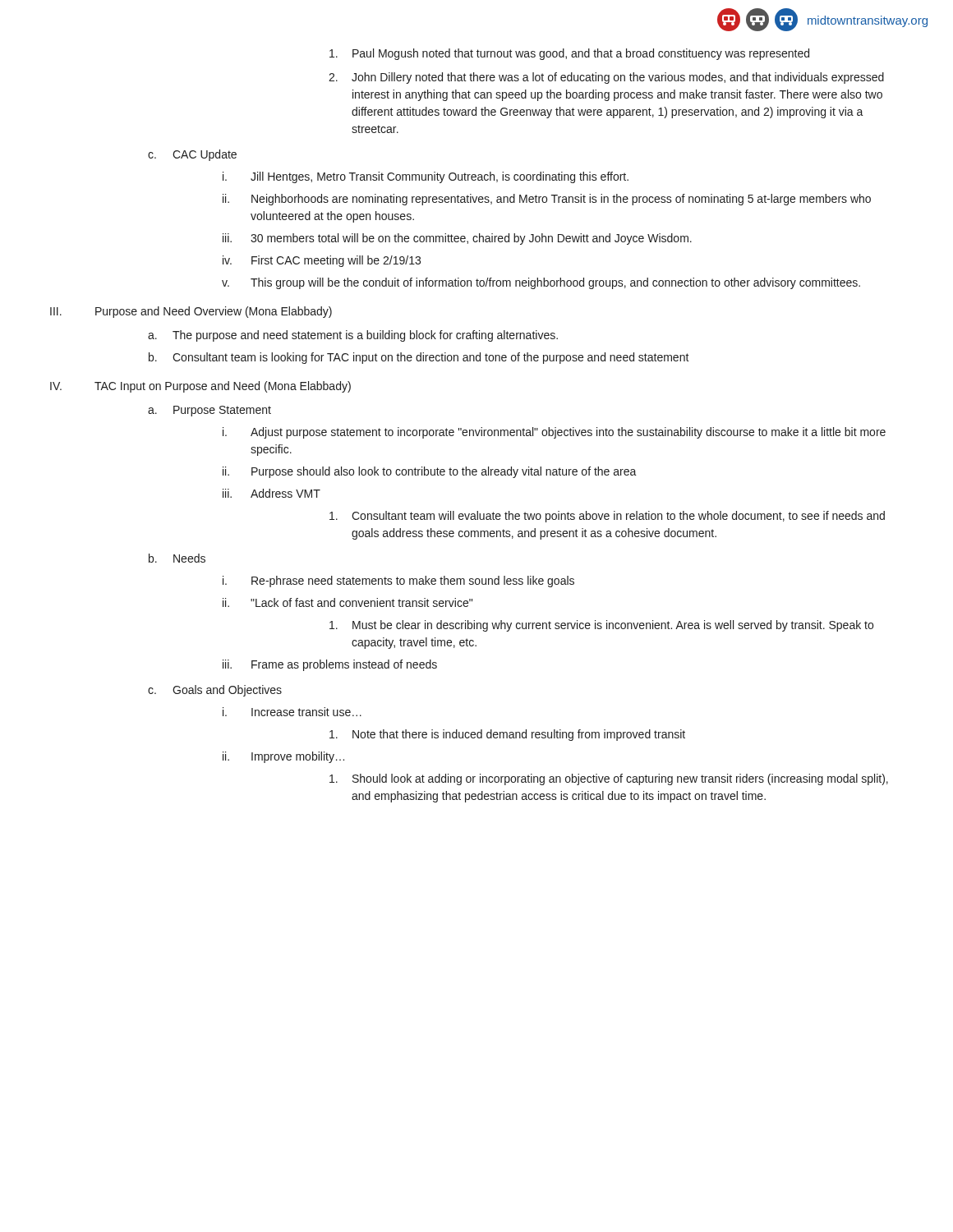953x1232 pixels.
Task: Click the passage that begins "iii. Frame as problems instead"
Action: tap(330, 665)
